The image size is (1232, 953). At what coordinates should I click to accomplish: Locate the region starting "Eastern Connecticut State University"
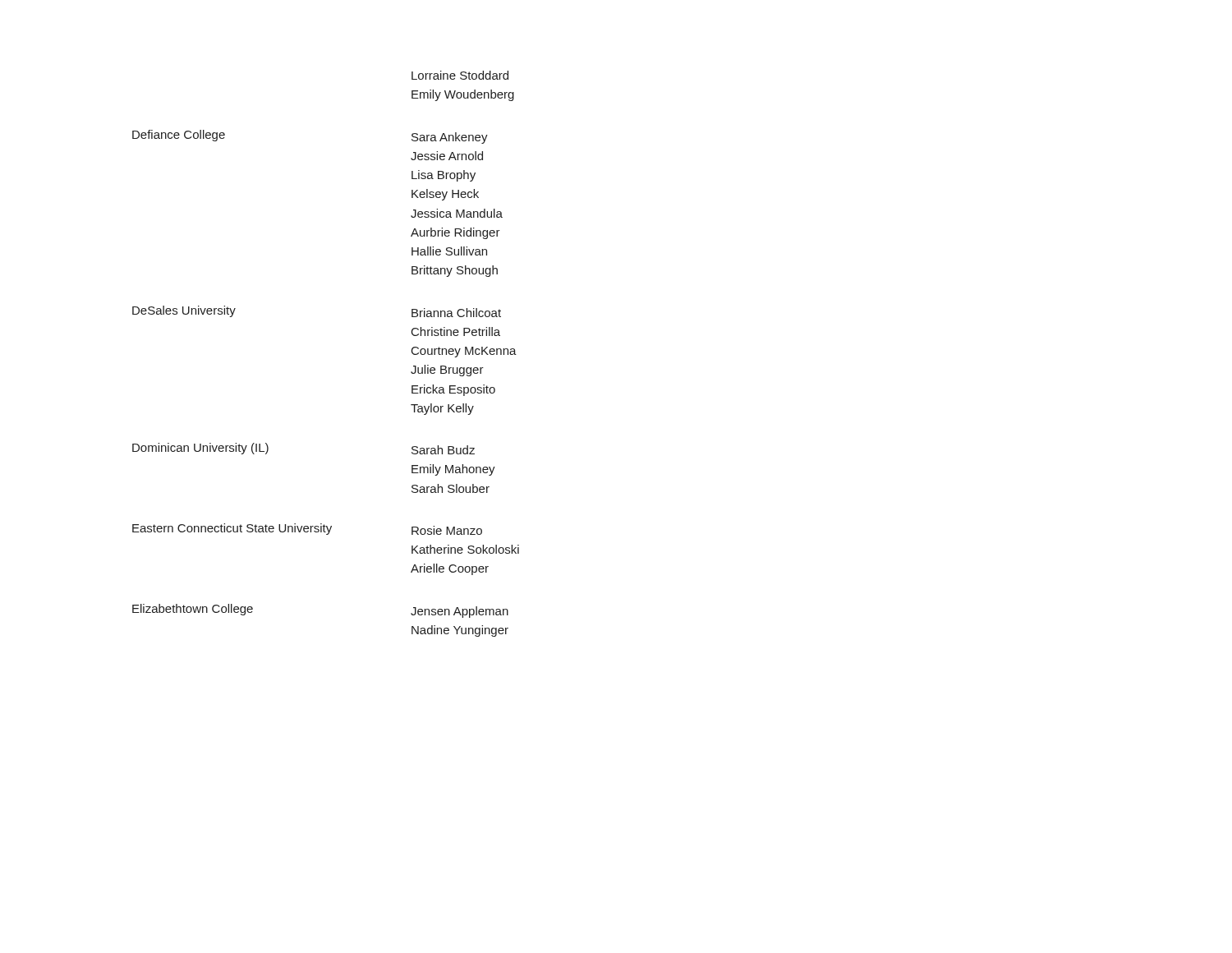point(501,549)
